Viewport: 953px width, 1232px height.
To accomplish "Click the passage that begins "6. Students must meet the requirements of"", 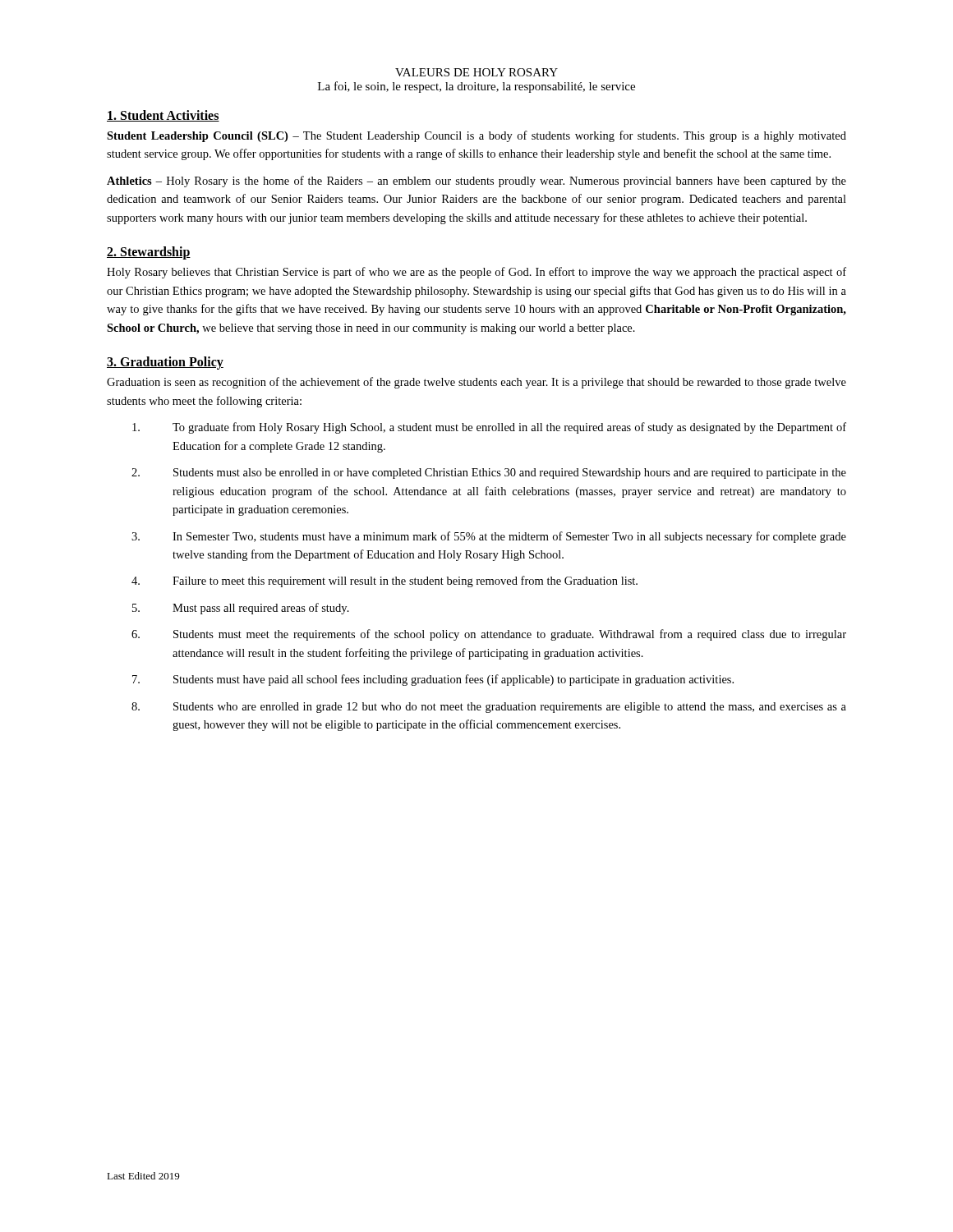I will [x=476, y=644].
